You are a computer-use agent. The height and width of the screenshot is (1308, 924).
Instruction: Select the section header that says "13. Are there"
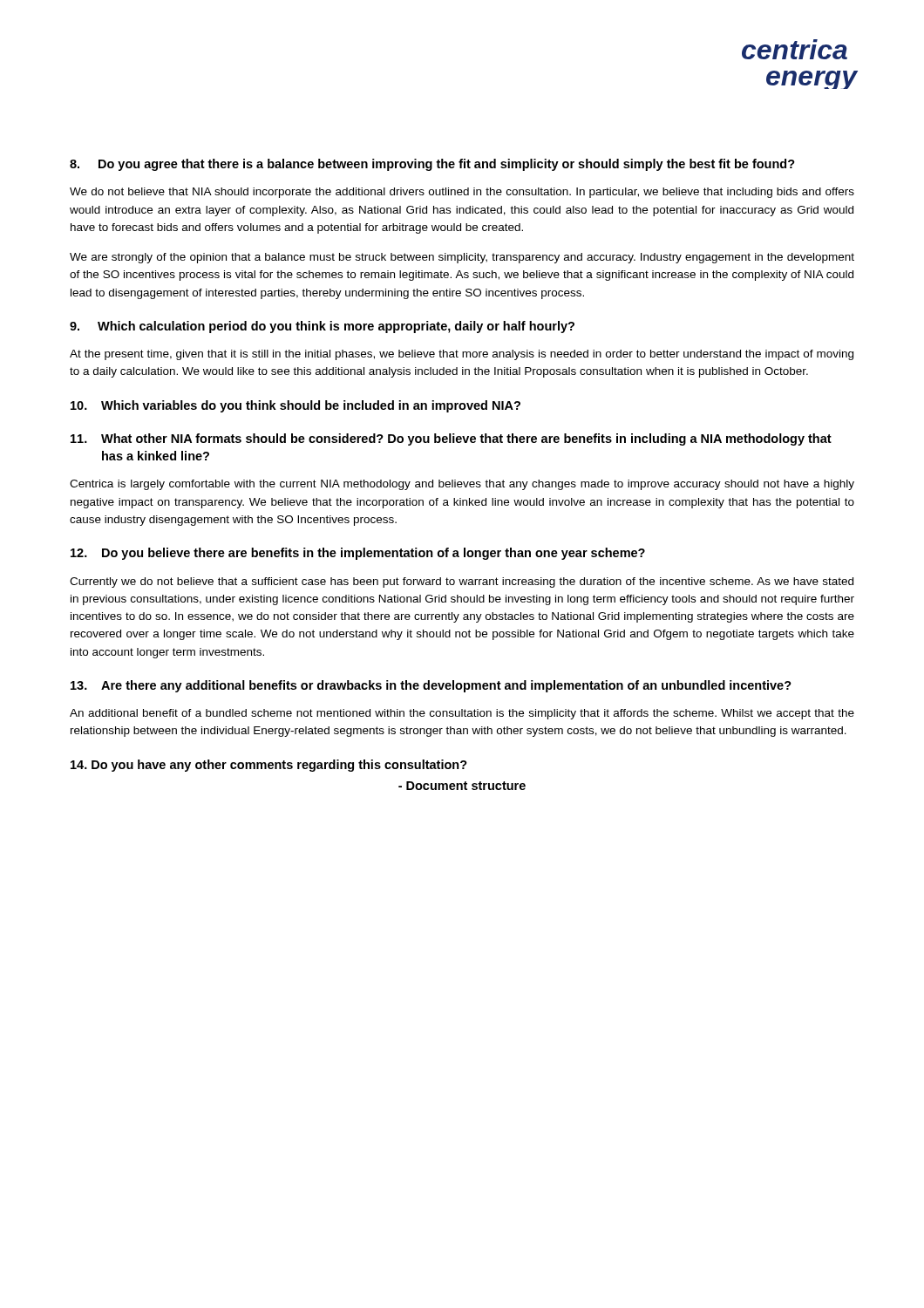coord(462,685)
